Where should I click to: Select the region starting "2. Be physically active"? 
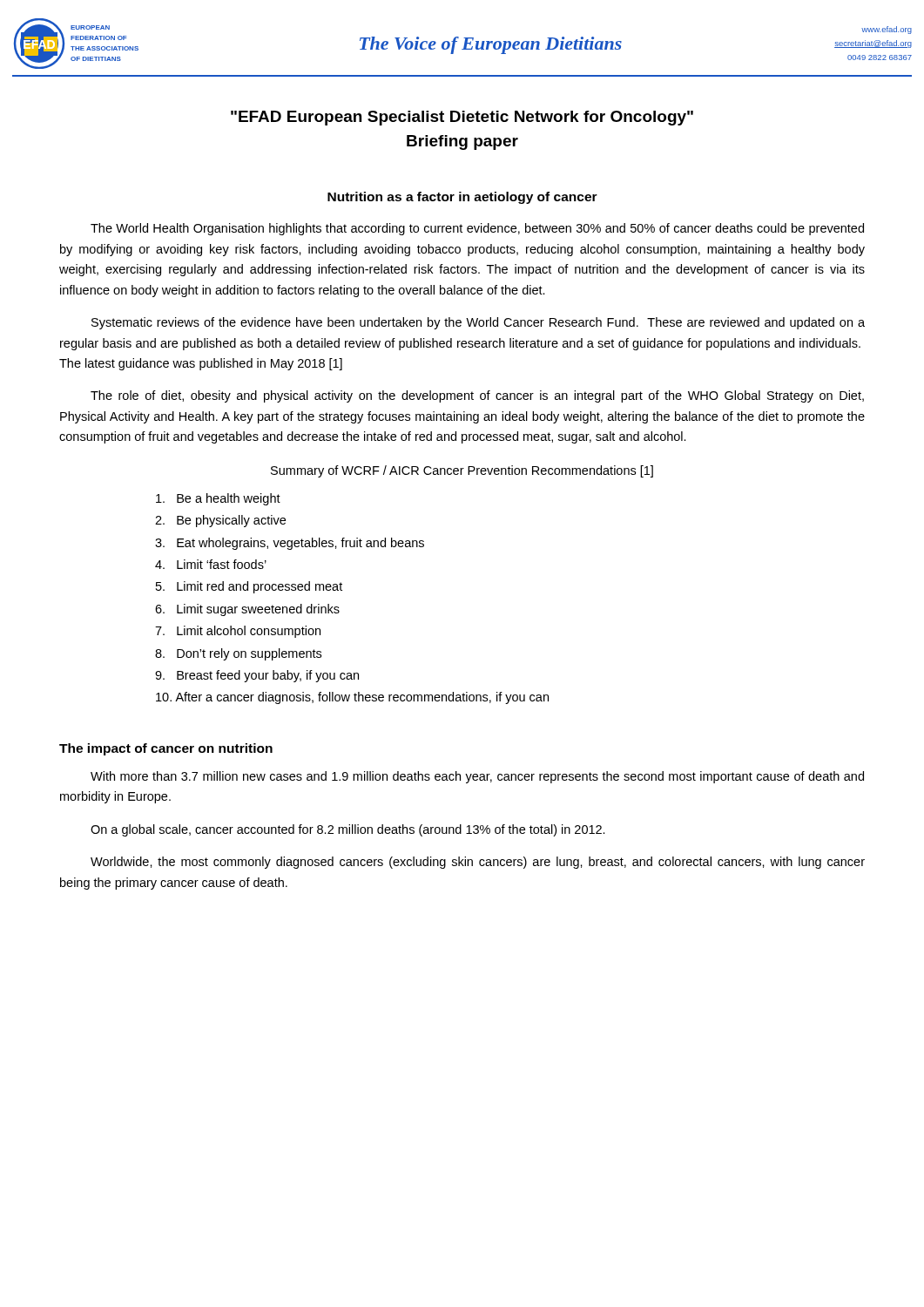pyautogui.click(x=221, y=520)
